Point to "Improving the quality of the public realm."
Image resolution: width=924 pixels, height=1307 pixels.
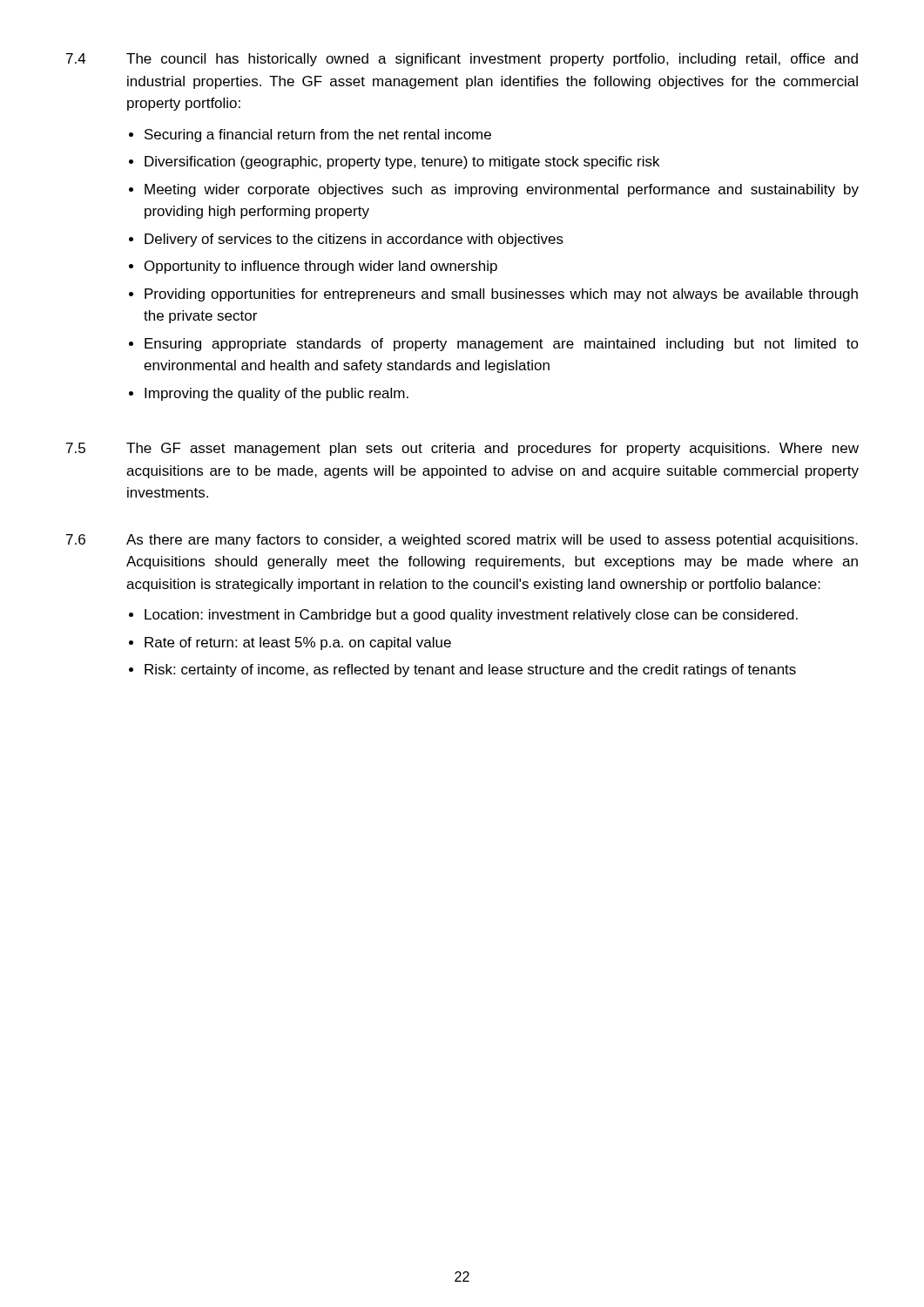tap(277, 393)
